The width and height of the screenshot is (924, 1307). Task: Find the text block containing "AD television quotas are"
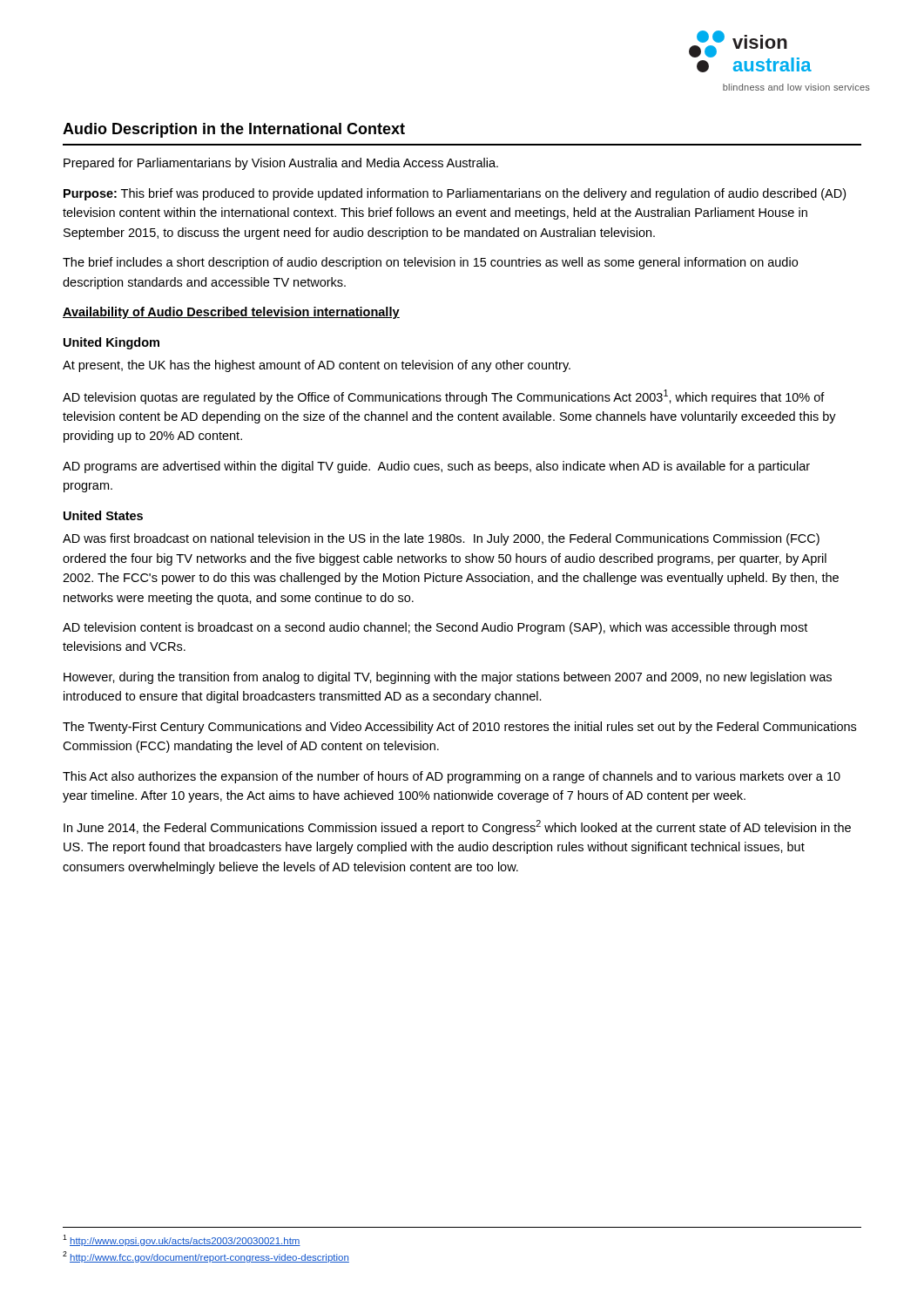click(449, 415)
